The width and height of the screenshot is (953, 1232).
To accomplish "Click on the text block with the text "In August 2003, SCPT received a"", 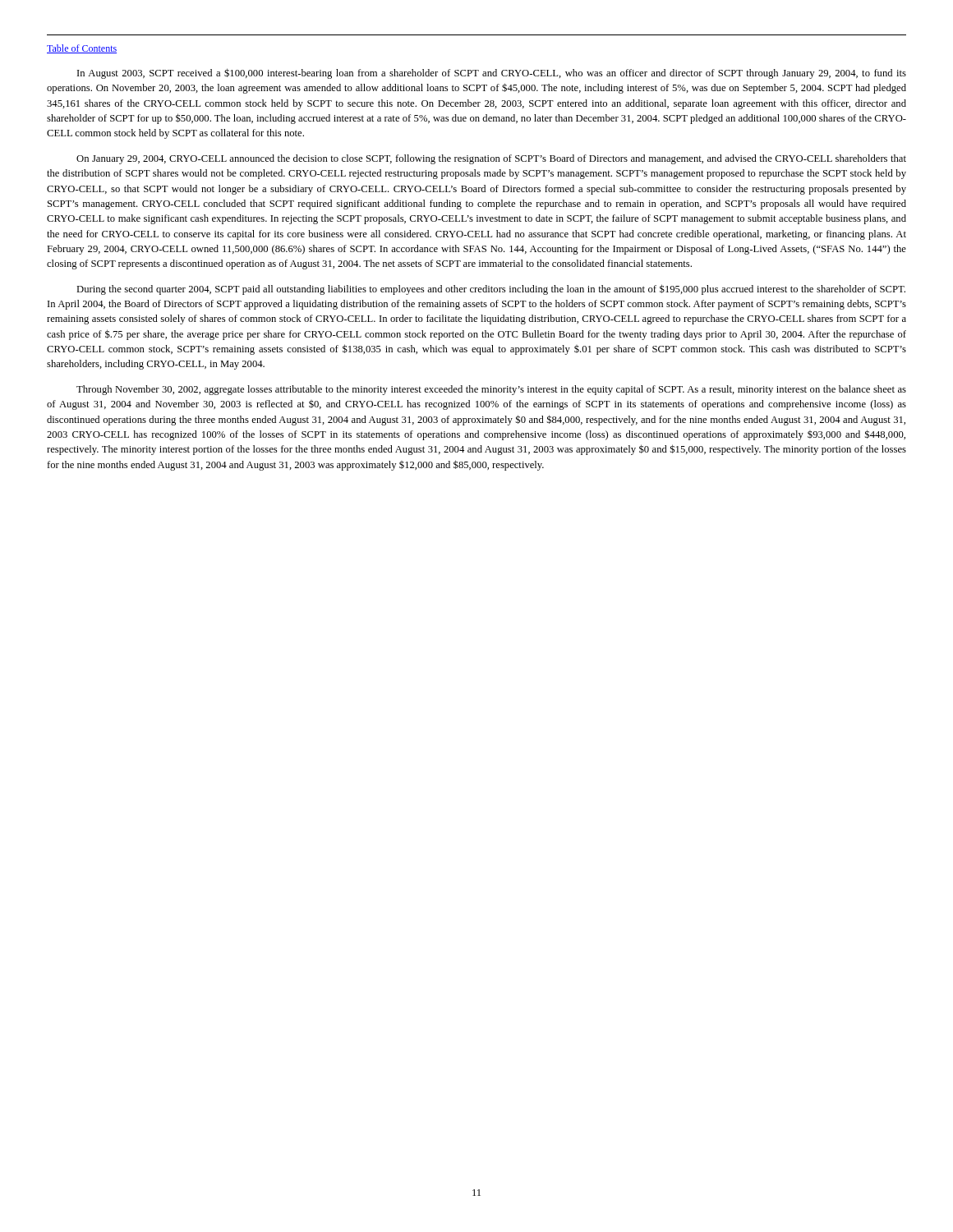I will pos(476,103).
